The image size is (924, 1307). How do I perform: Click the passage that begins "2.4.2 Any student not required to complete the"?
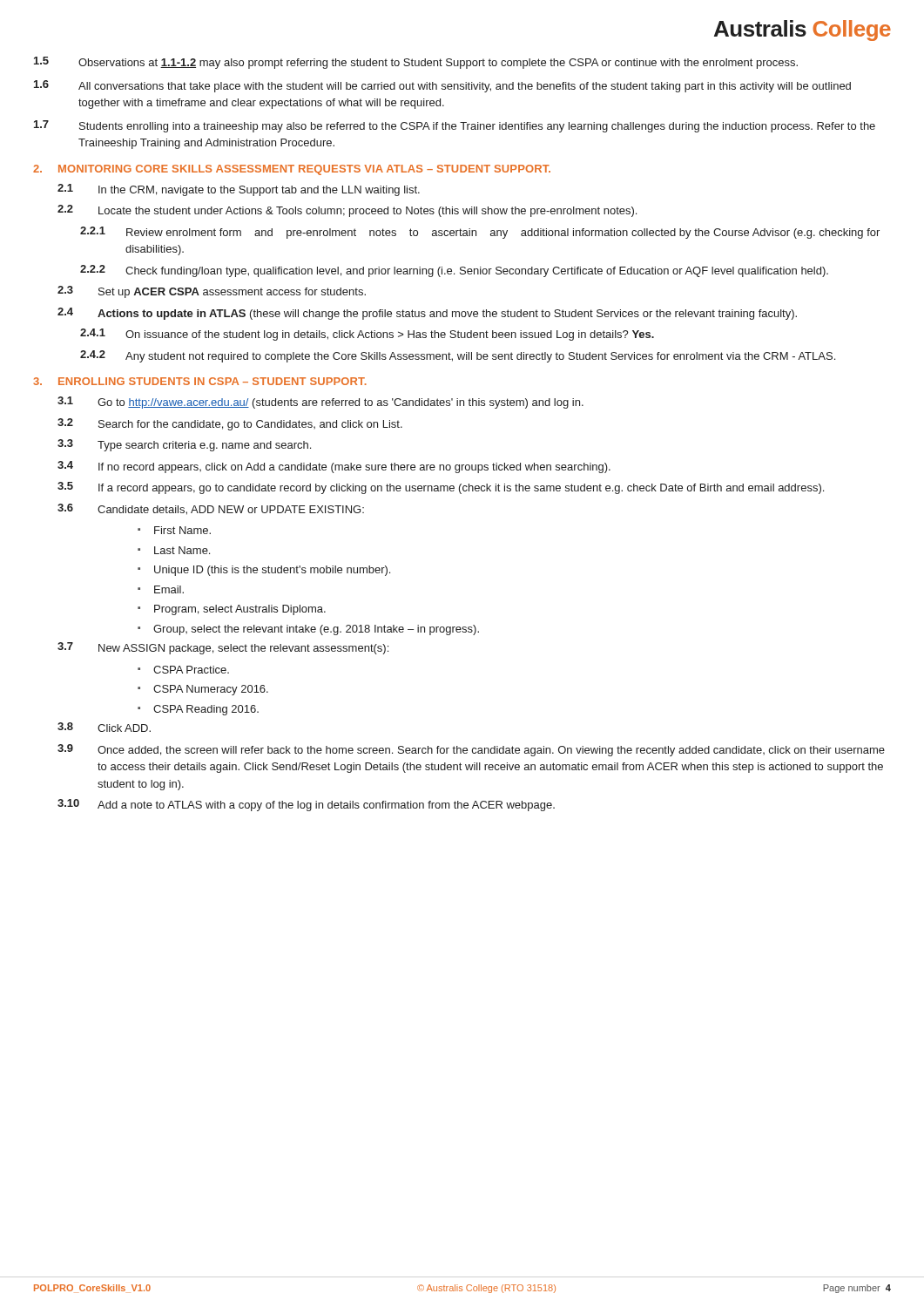(486, 356)
